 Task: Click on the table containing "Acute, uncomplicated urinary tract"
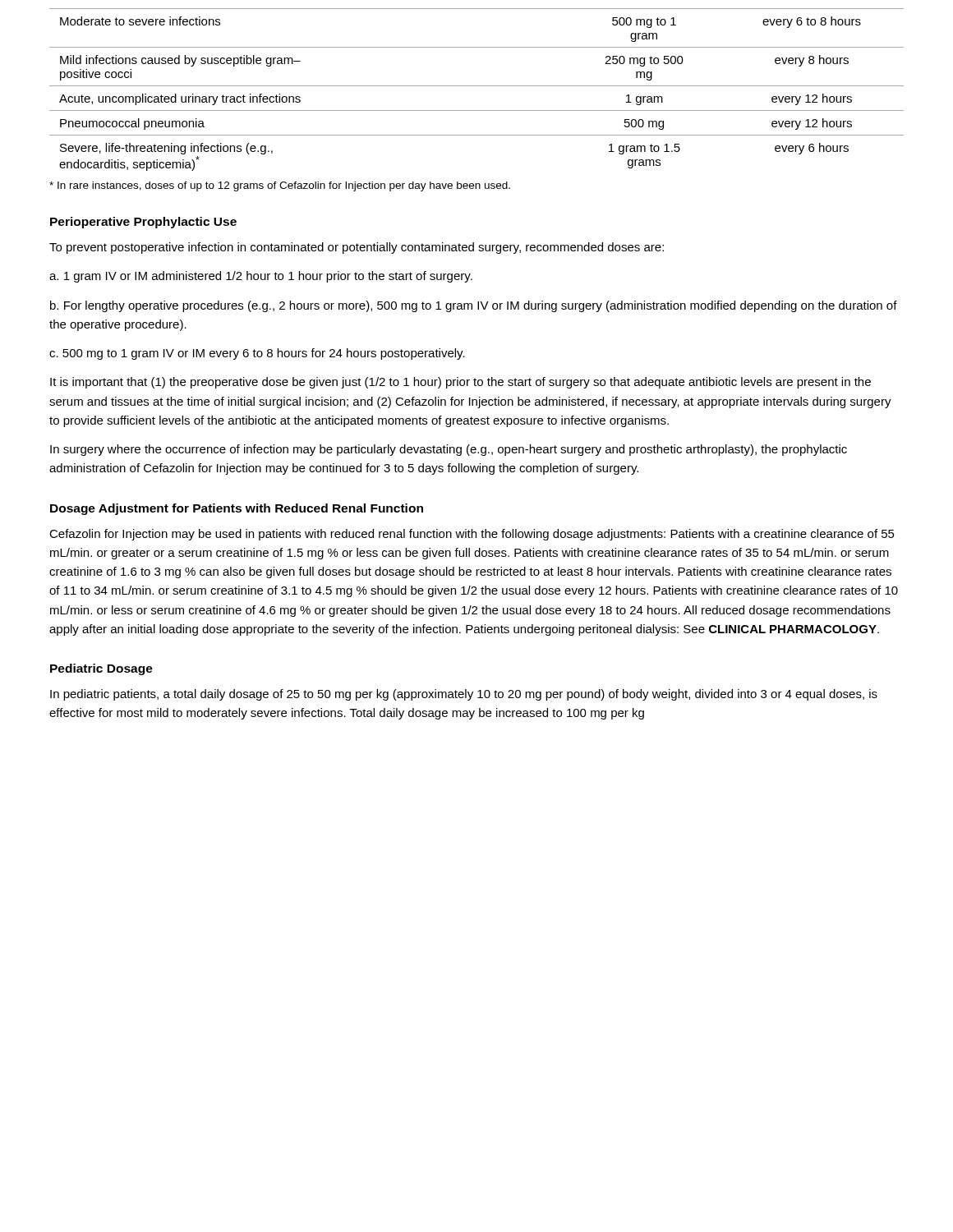[476, 92]
